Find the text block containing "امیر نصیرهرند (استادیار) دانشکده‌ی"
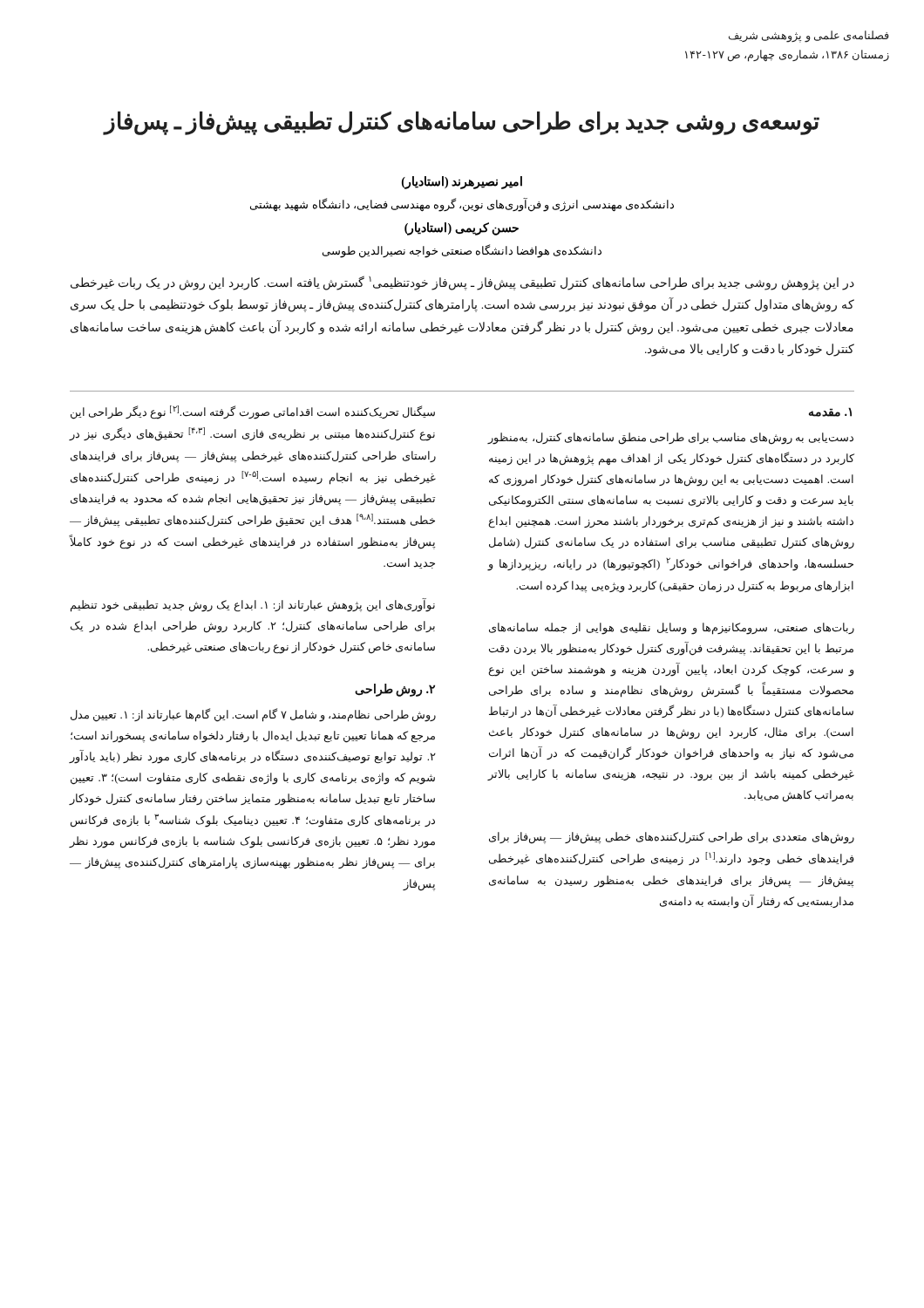 [462, 216]
